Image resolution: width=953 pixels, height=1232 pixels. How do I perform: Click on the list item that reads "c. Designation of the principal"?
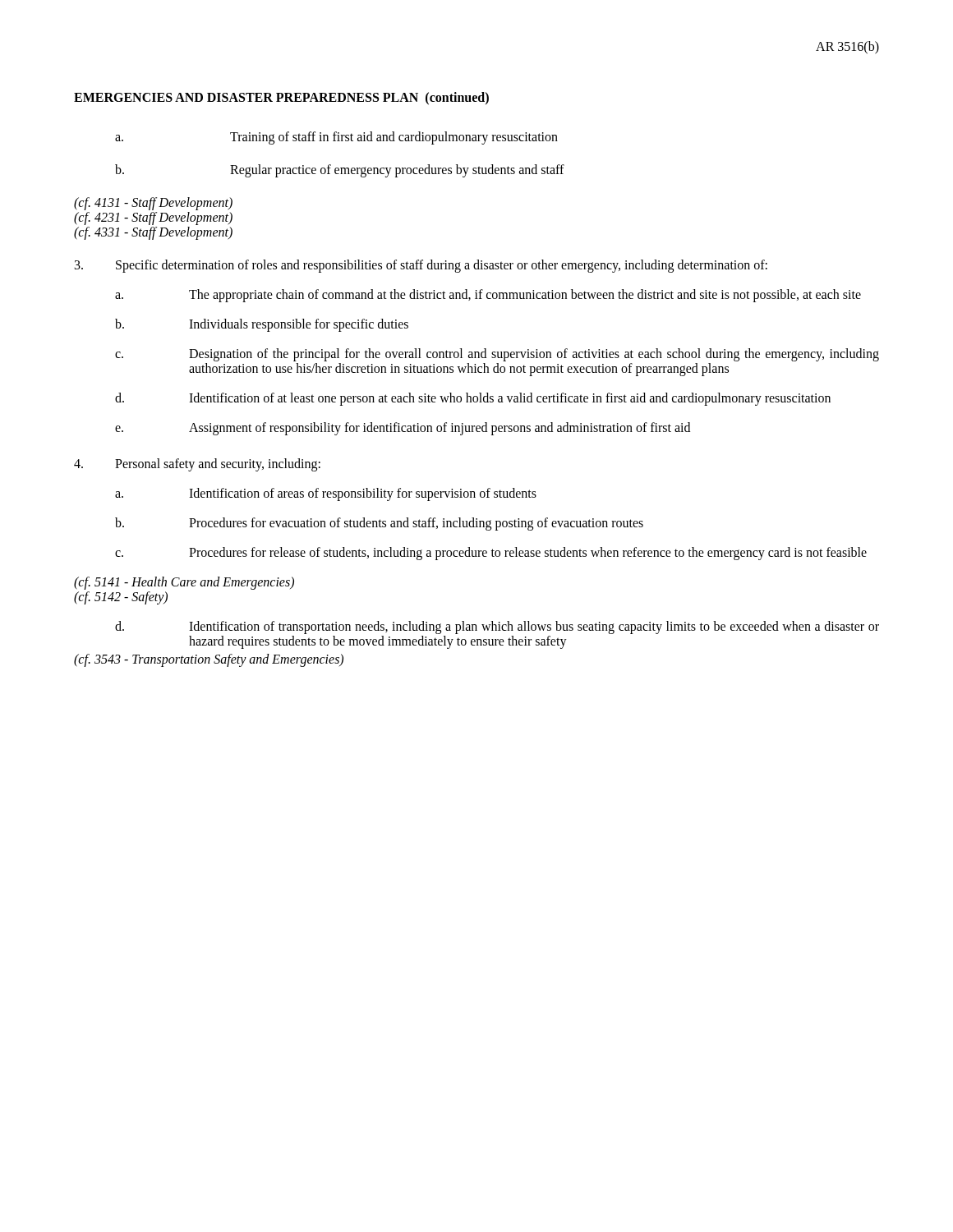coord(497,361)
